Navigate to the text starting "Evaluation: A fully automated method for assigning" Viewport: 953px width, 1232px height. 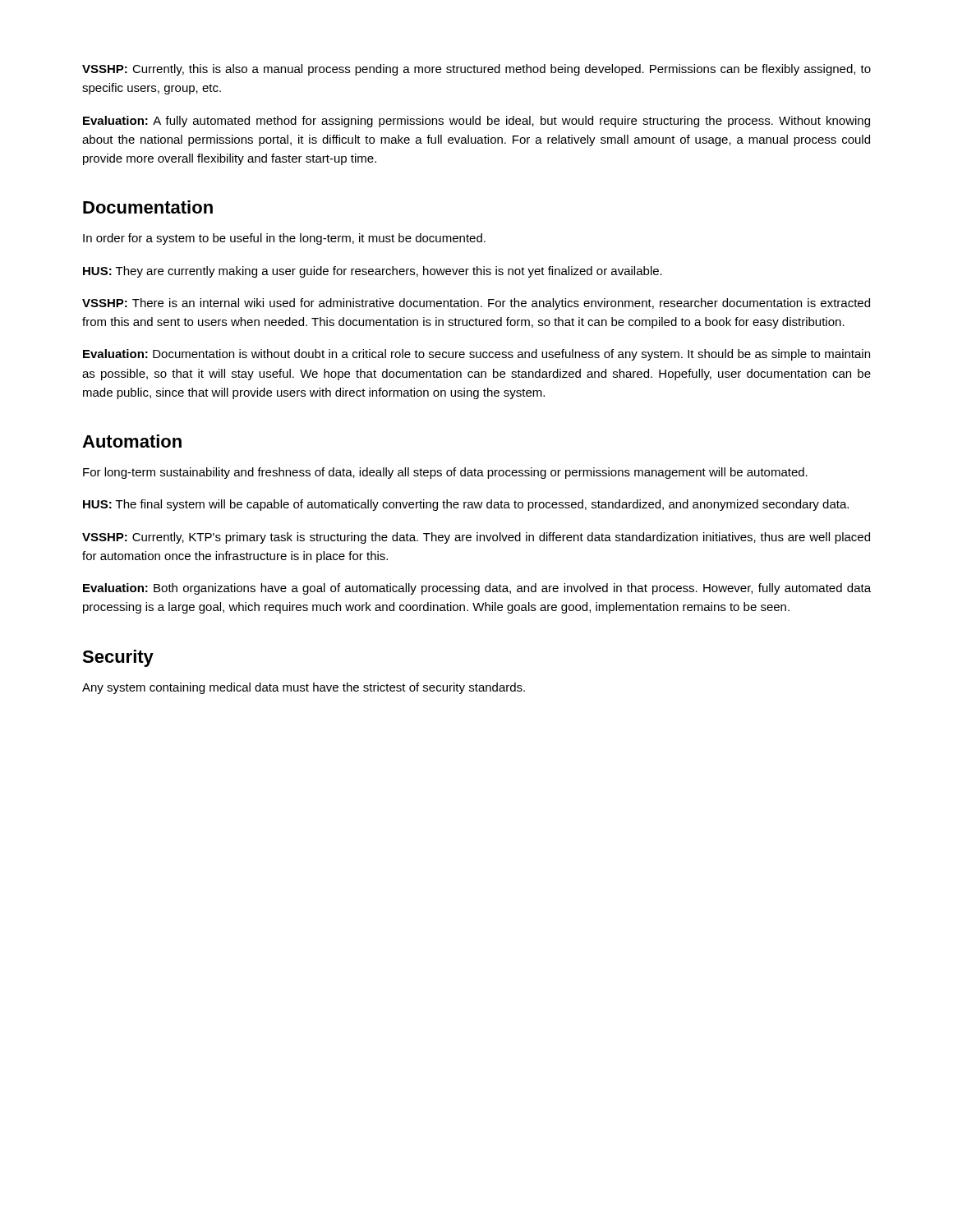click(x=476, y=139)
